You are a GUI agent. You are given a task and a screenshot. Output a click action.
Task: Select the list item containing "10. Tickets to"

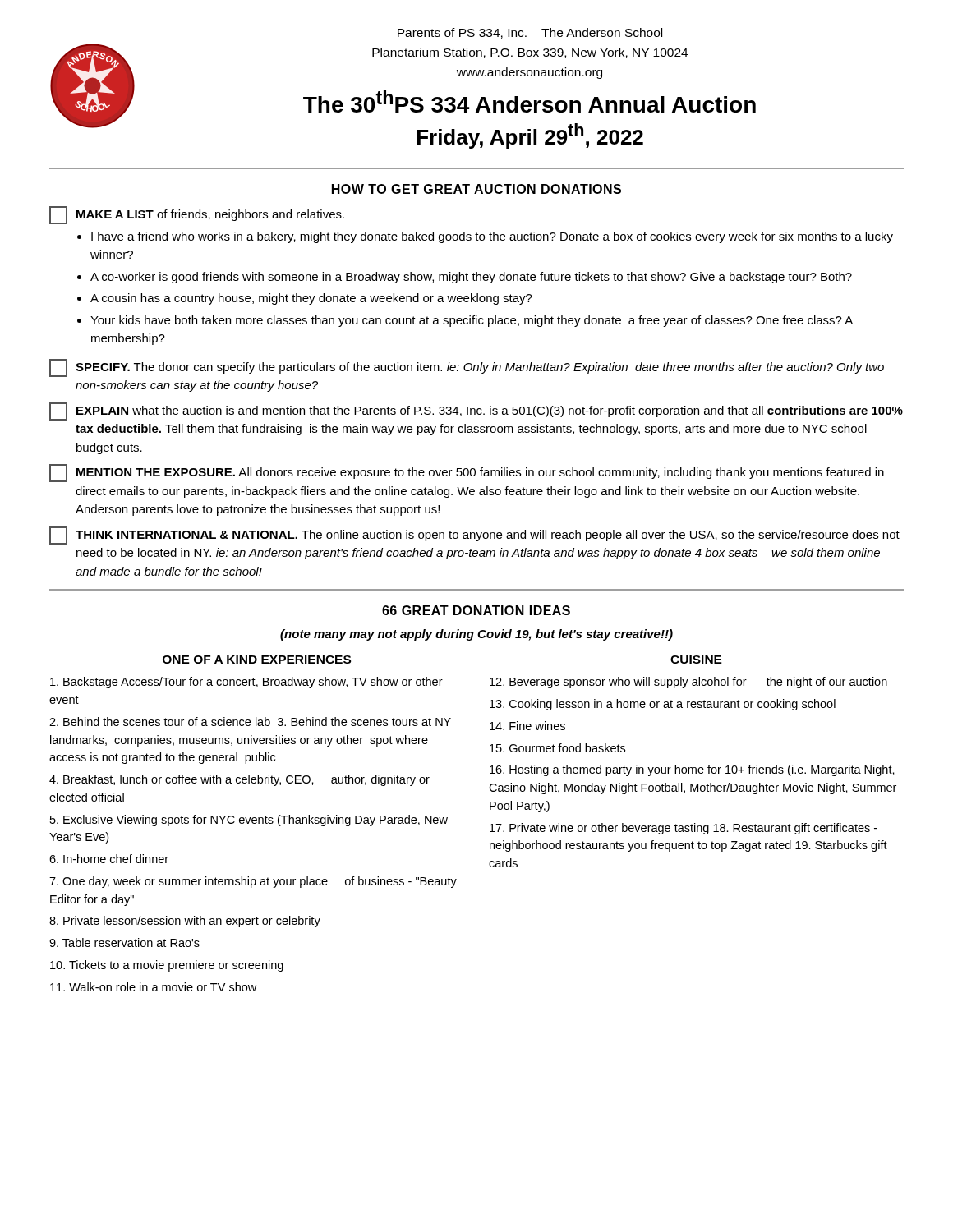click(166, 965)
